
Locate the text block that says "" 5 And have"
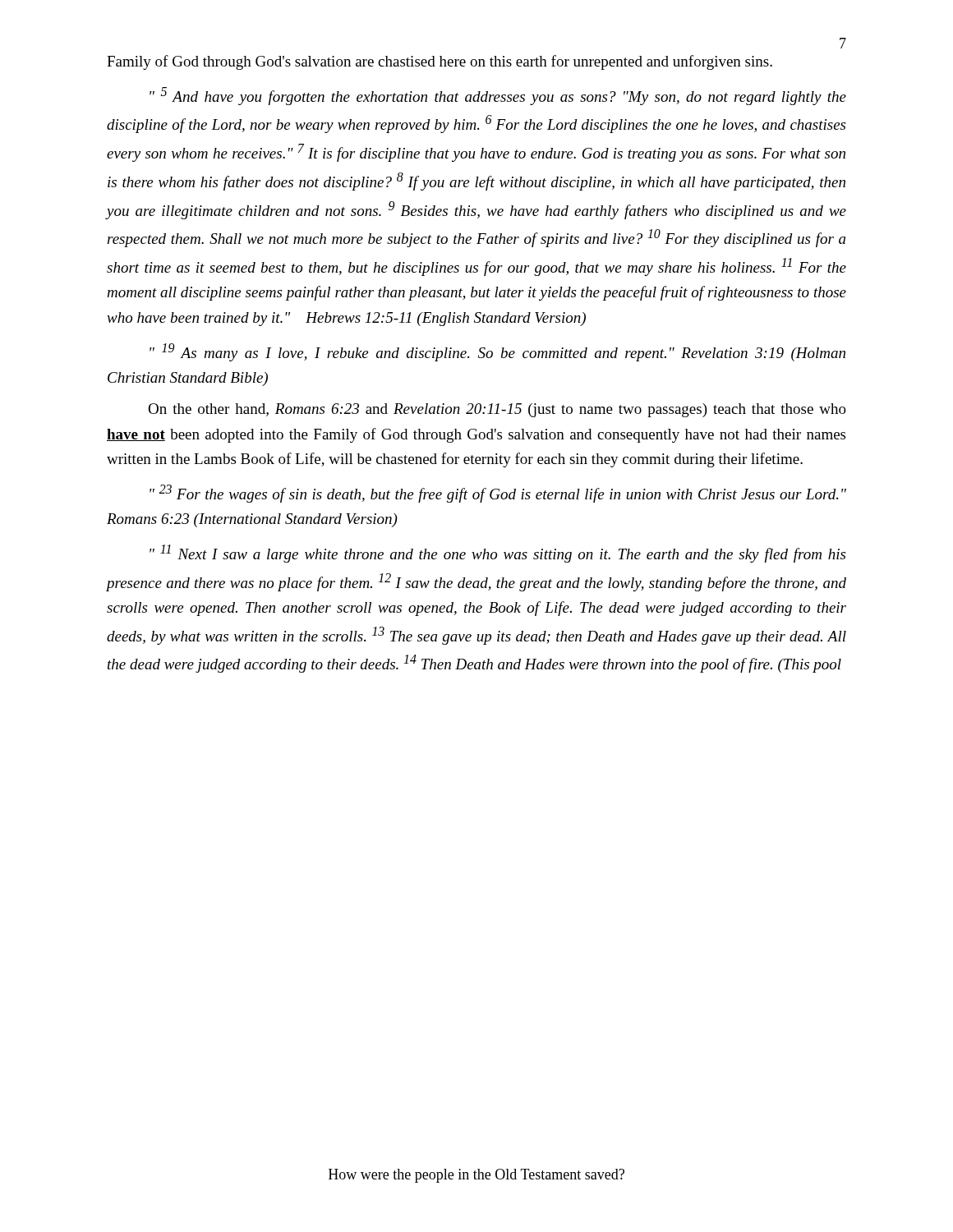[x=476, y=205]
